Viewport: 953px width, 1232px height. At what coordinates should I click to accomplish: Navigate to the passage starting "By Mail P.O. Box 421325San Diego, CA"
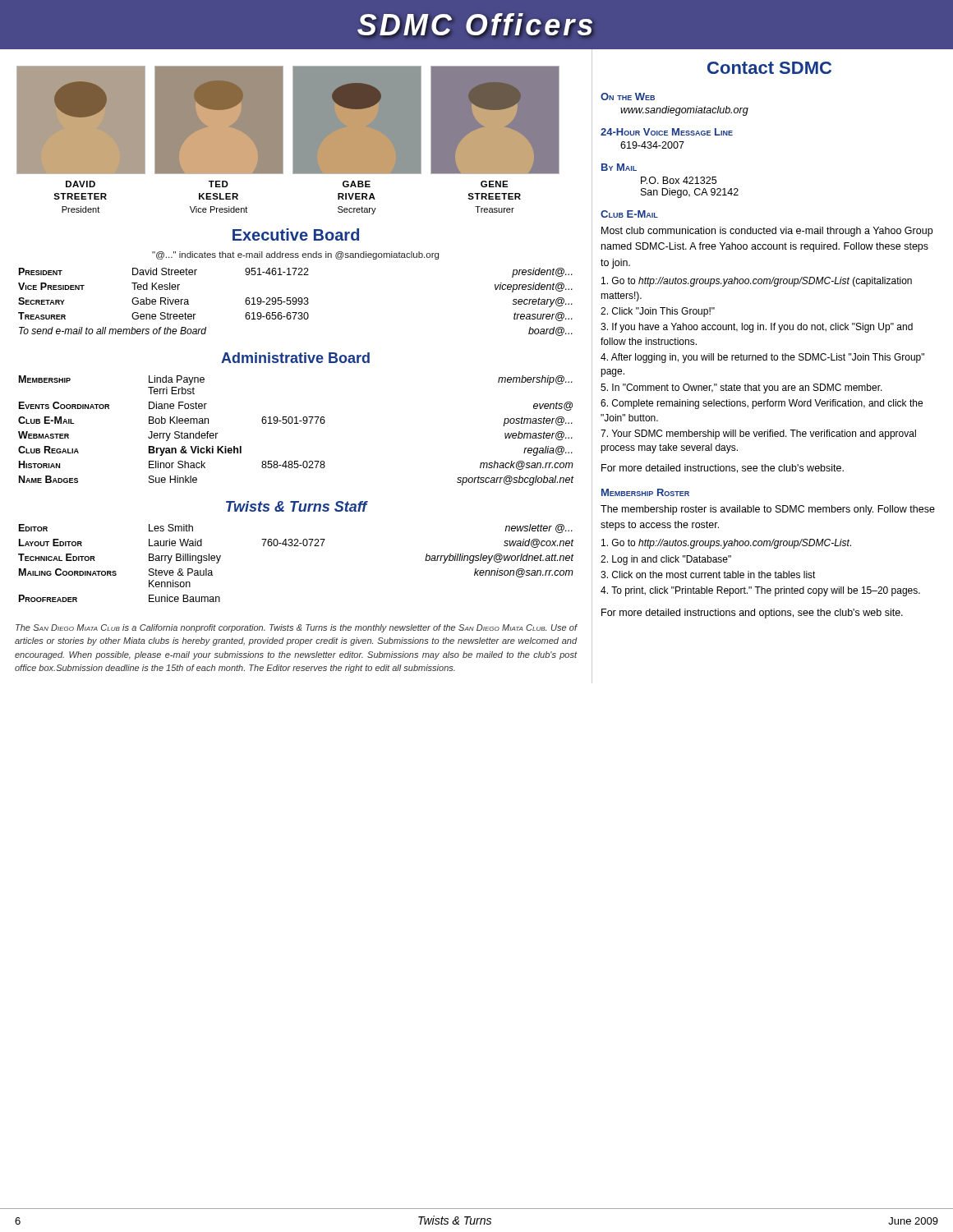pyautogui.click(x=619, y=167)
